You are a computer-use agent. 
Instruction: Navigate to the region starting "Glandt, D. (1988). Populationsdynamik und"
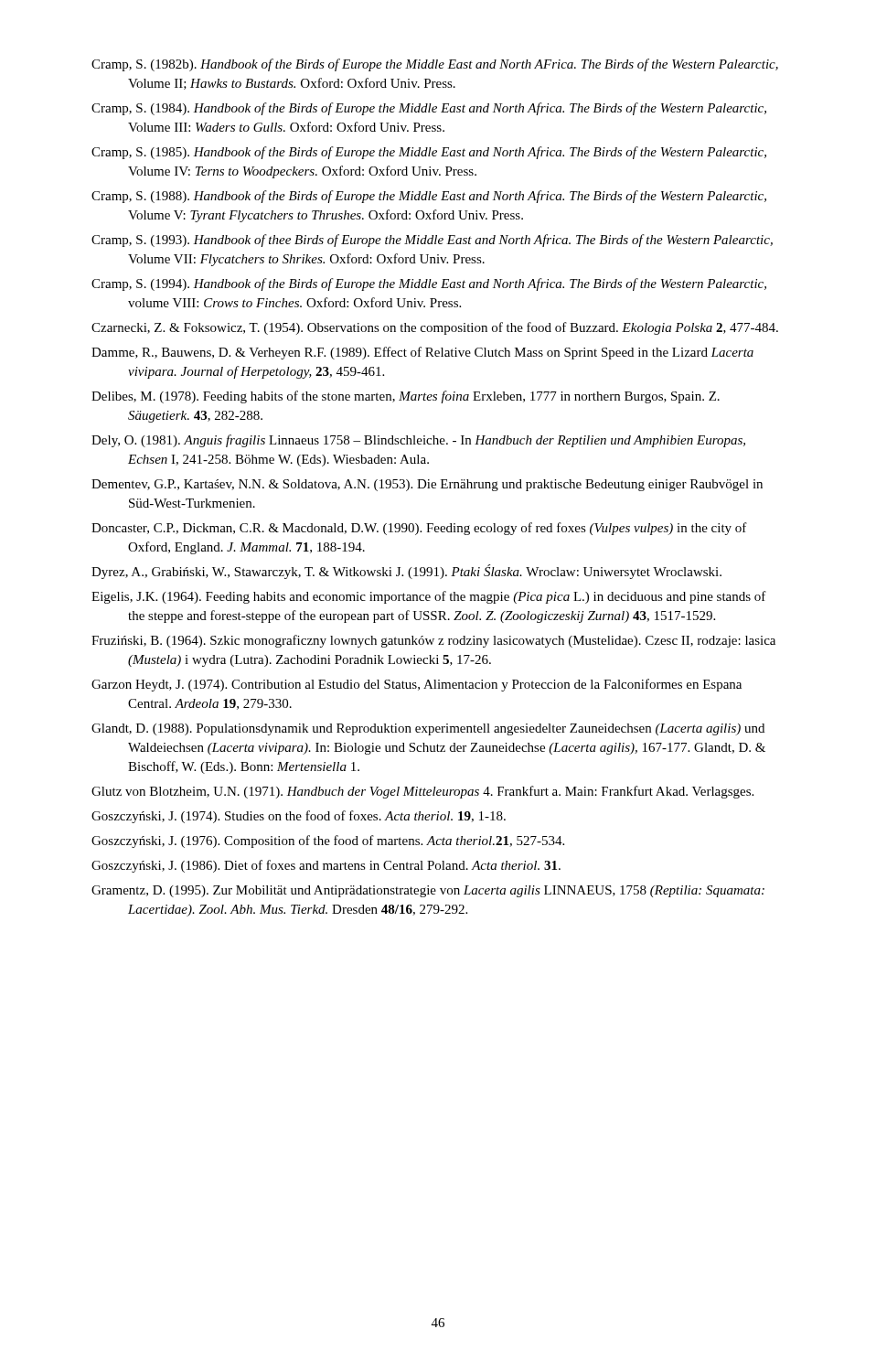click(429, 747)
